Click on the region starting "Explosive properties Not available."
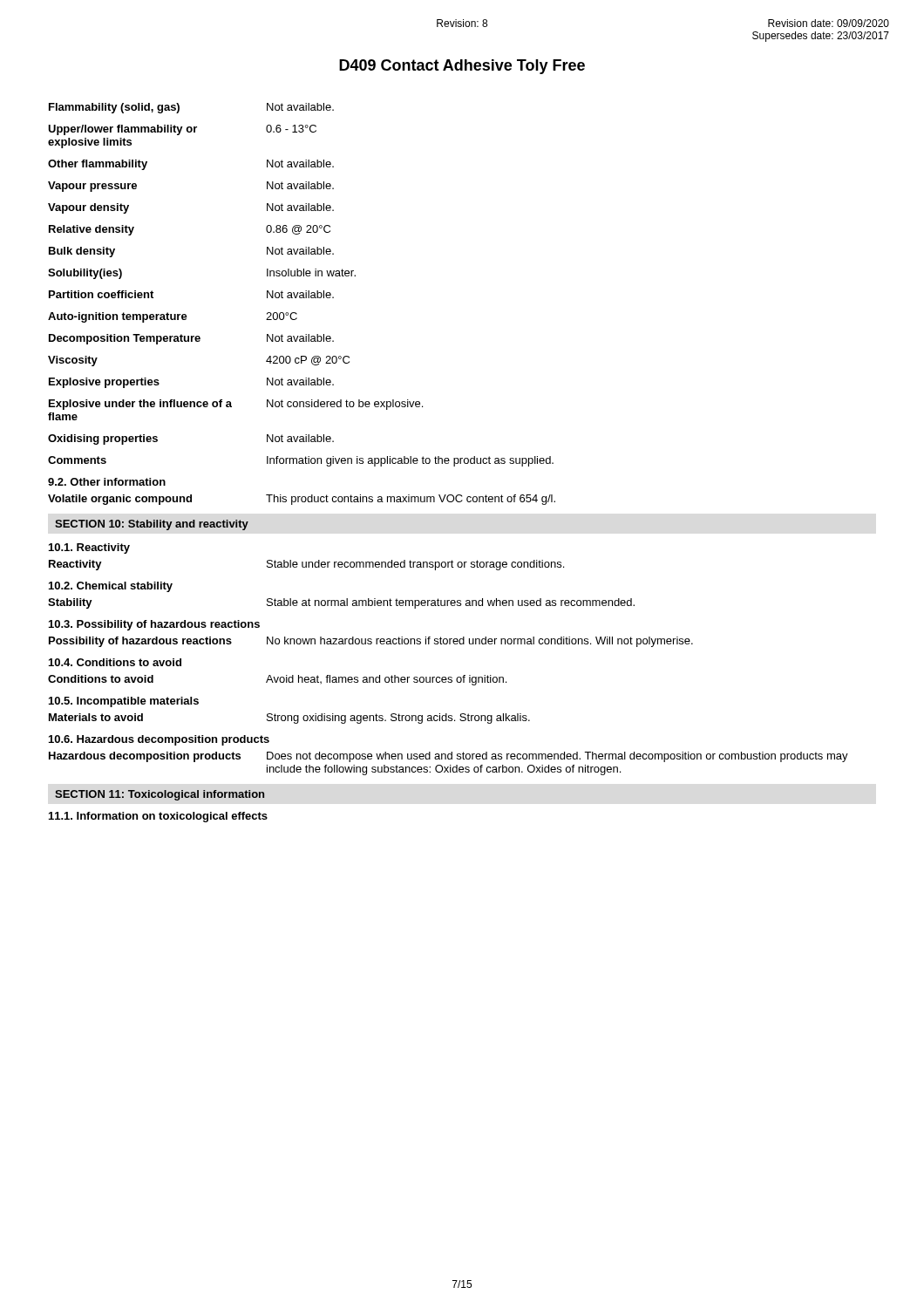The image size is (924, 1308). 109,382
